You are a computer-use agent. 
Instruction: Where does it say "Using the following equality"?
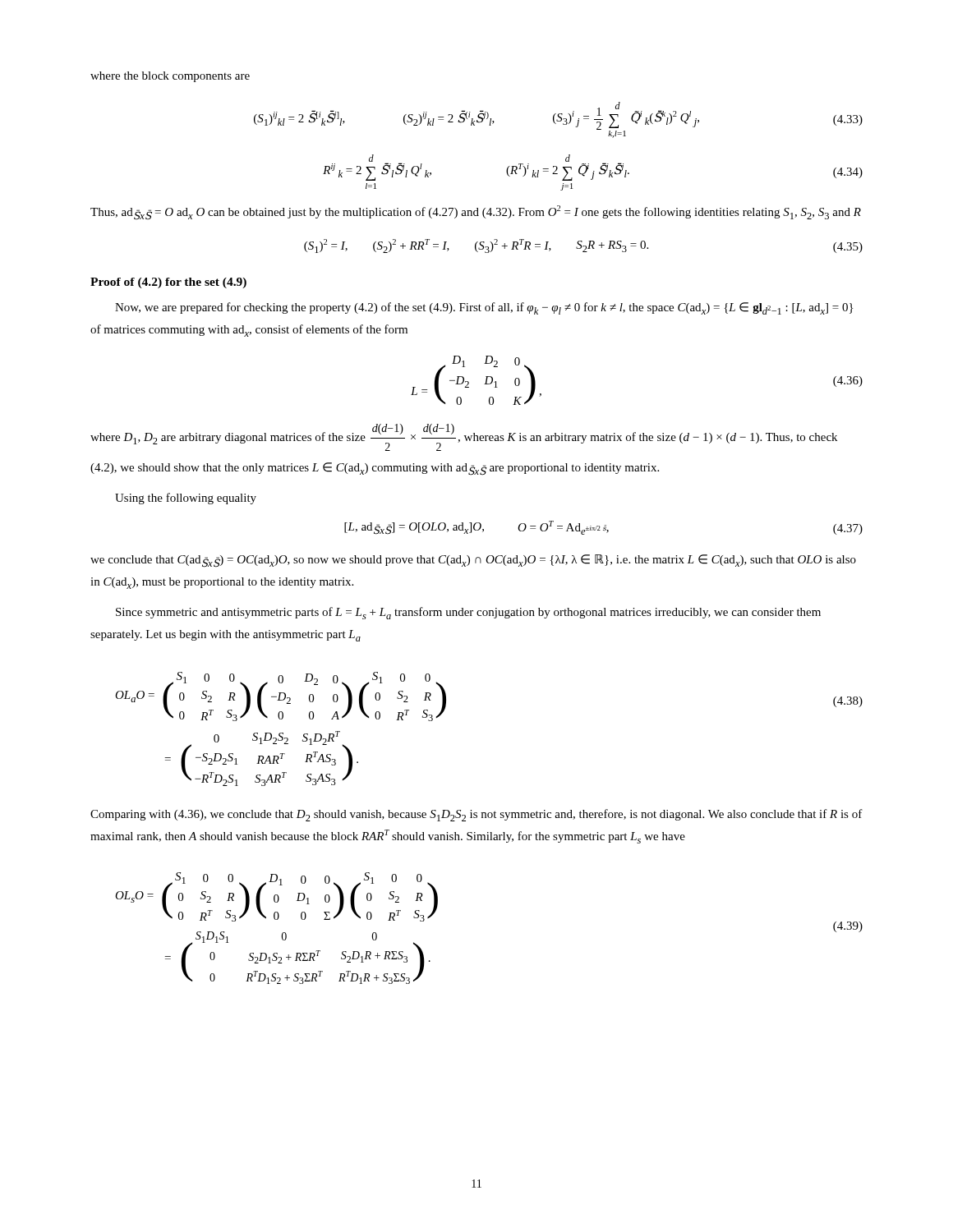[x=186, y=498]
